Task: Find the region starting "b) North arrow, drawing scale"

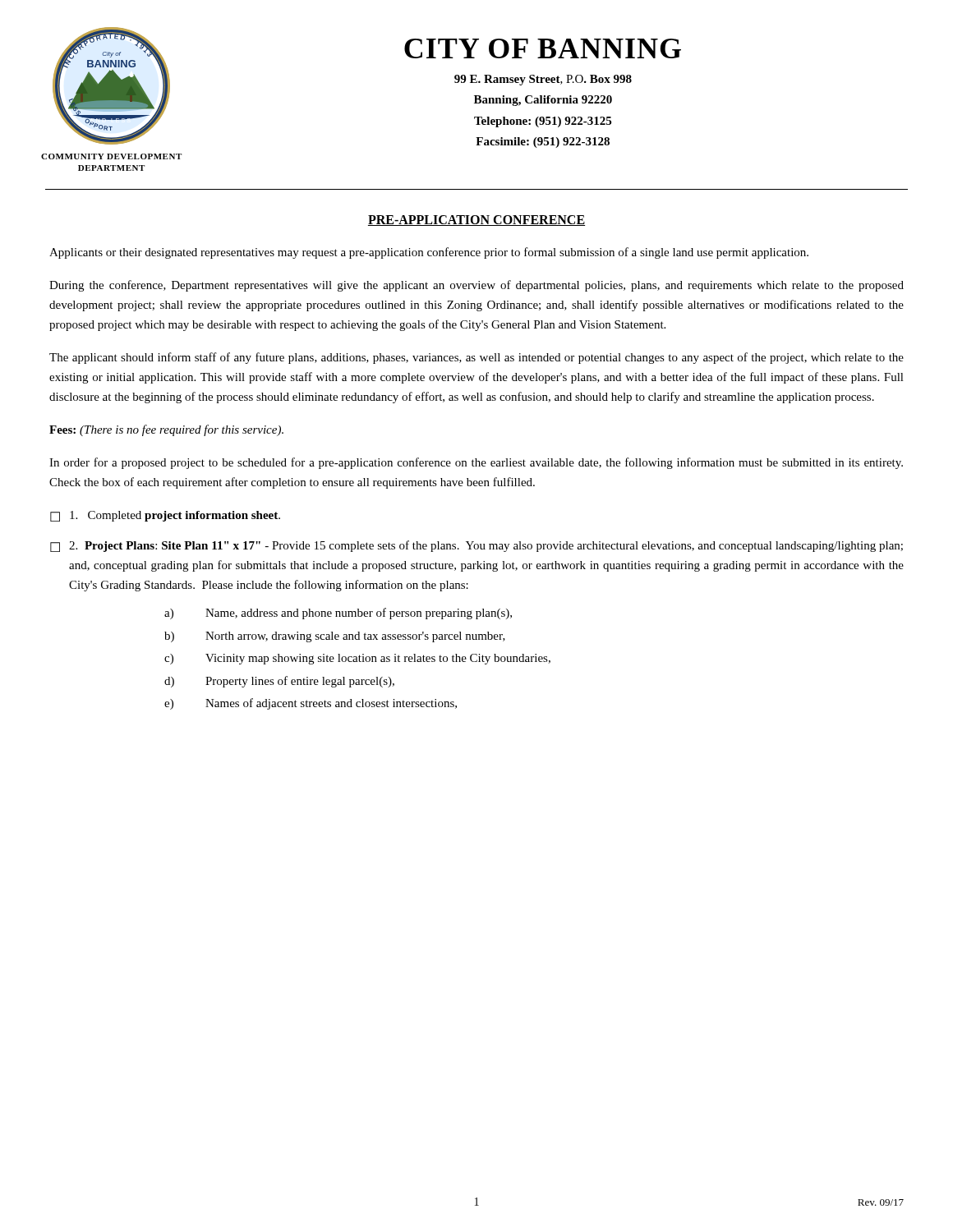Action: point(335,637)
